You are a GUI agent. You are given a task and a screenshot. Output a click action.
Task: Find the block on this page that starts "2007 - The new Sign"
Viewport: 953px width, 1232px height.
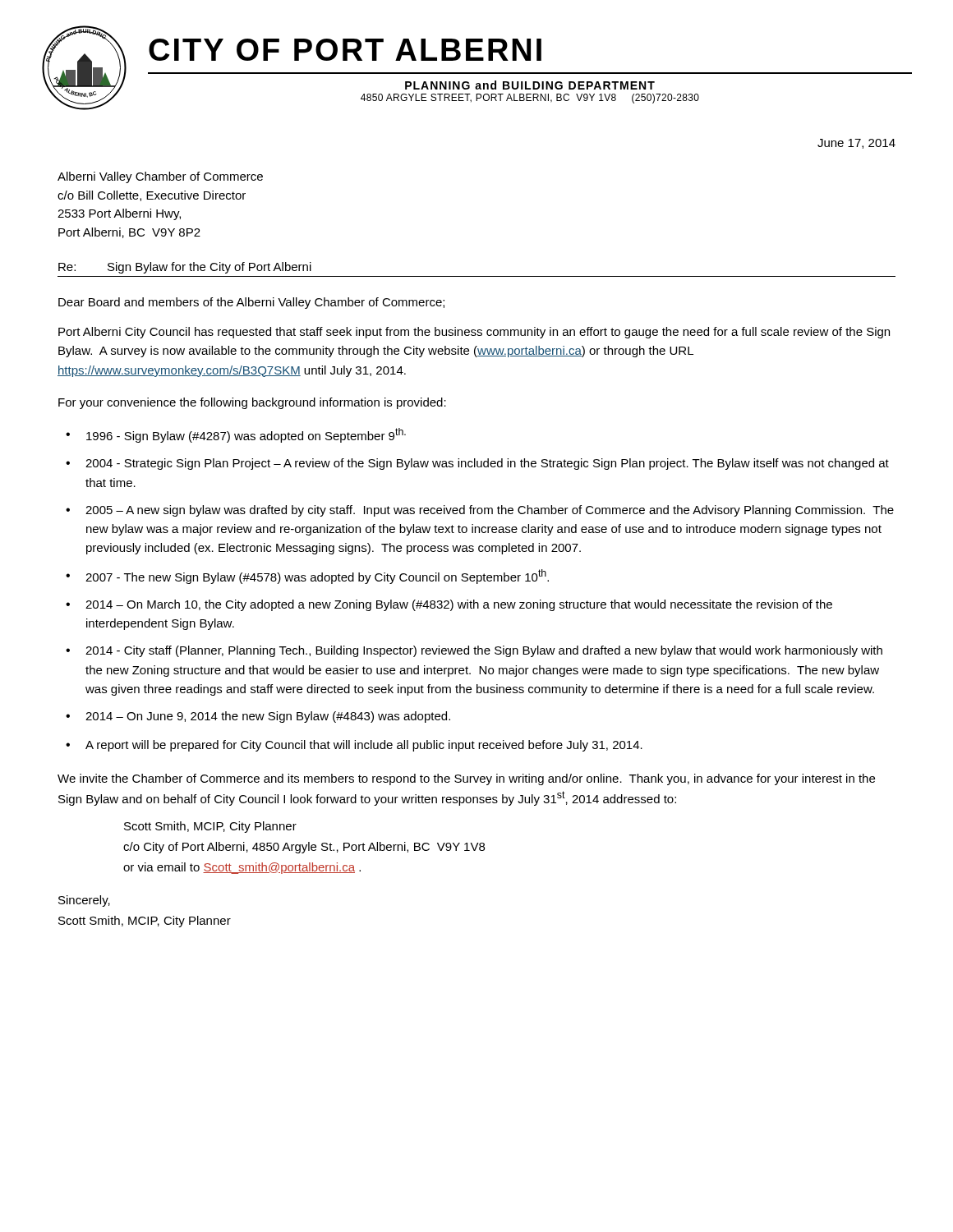(491, 576)
